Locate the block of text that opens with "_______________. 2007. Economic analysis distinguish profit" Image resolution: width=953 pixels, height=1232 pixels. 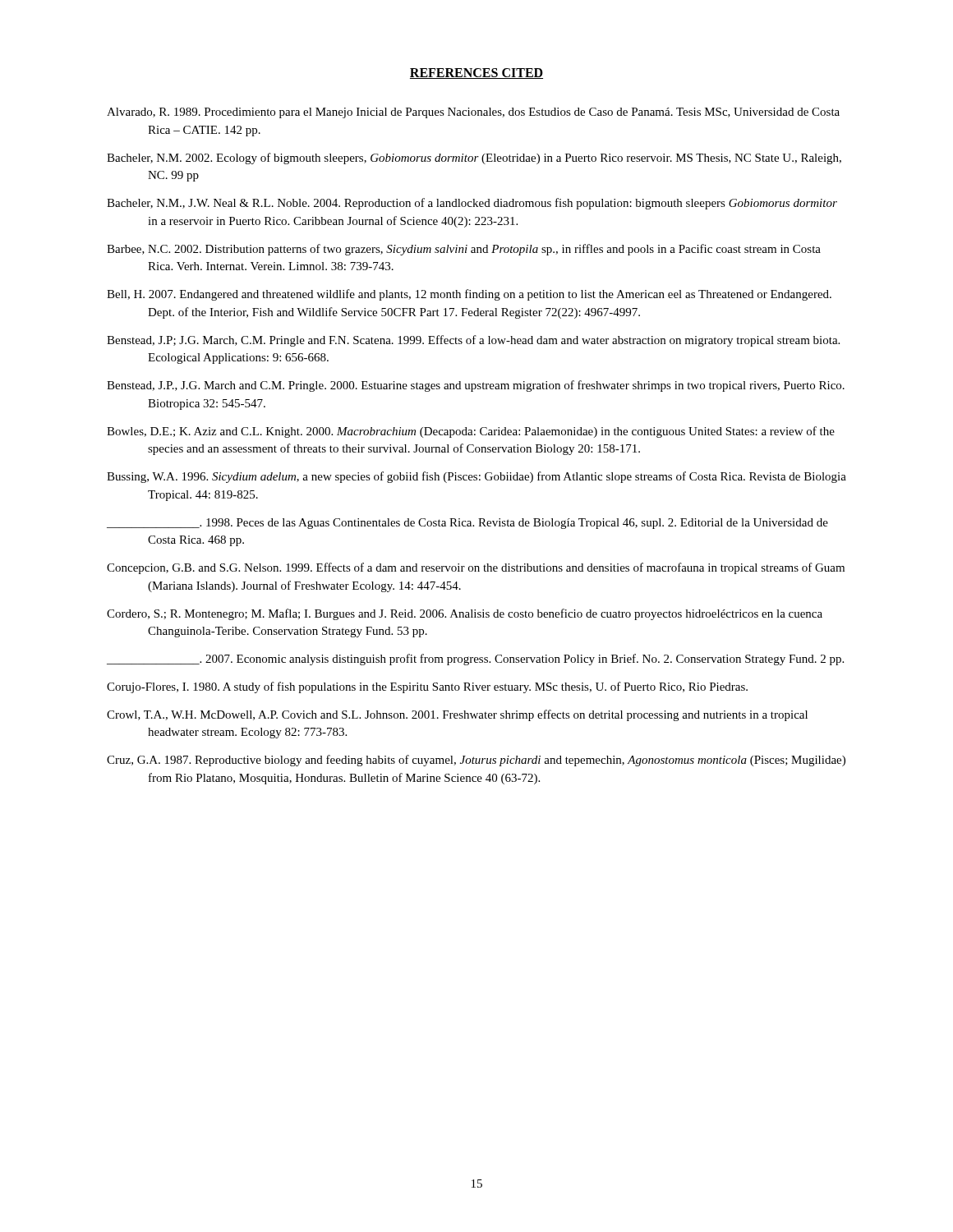(476, 659)
